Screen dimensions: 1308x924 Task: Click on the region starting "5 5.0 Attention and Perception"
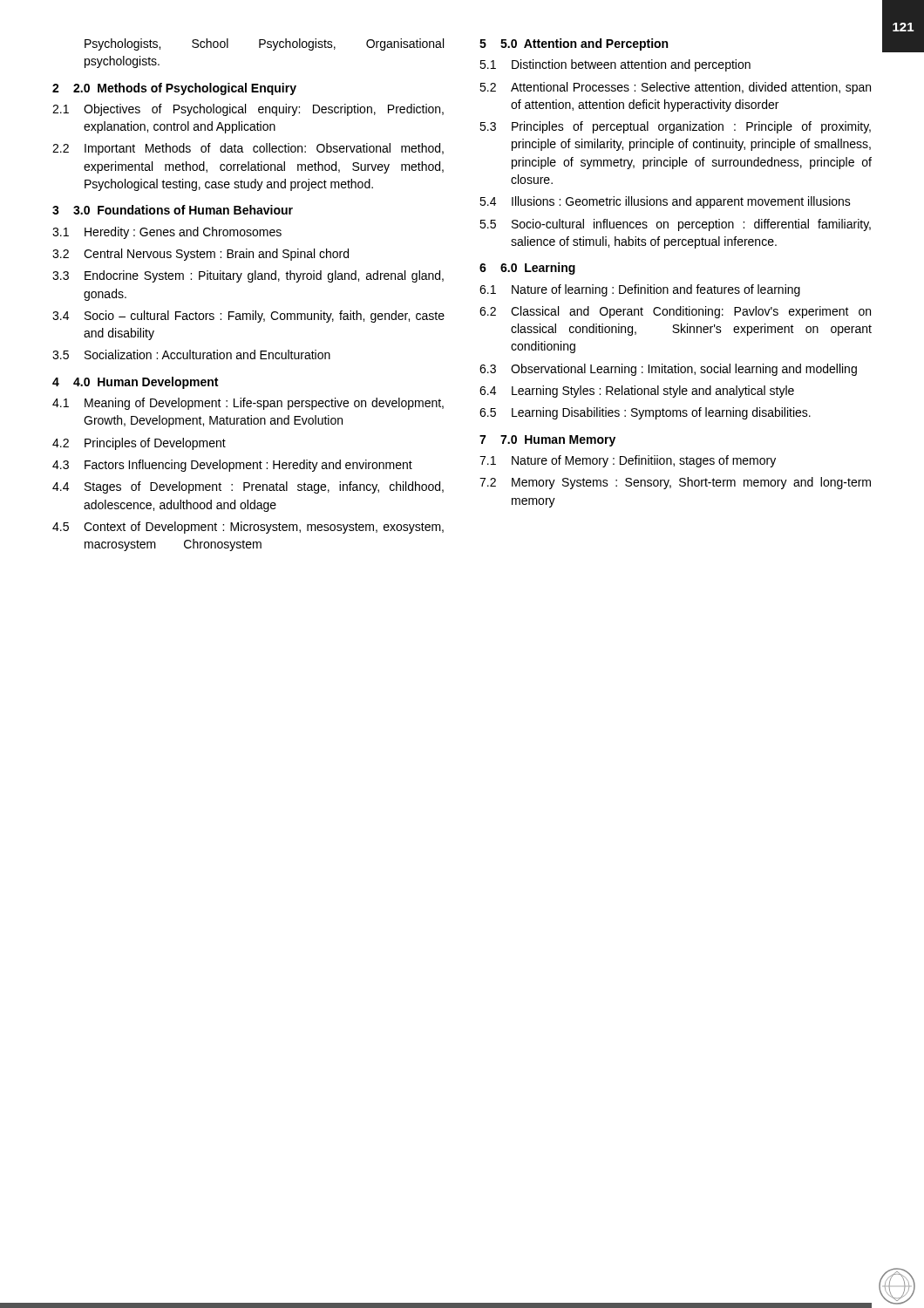[x=676, y=44]
